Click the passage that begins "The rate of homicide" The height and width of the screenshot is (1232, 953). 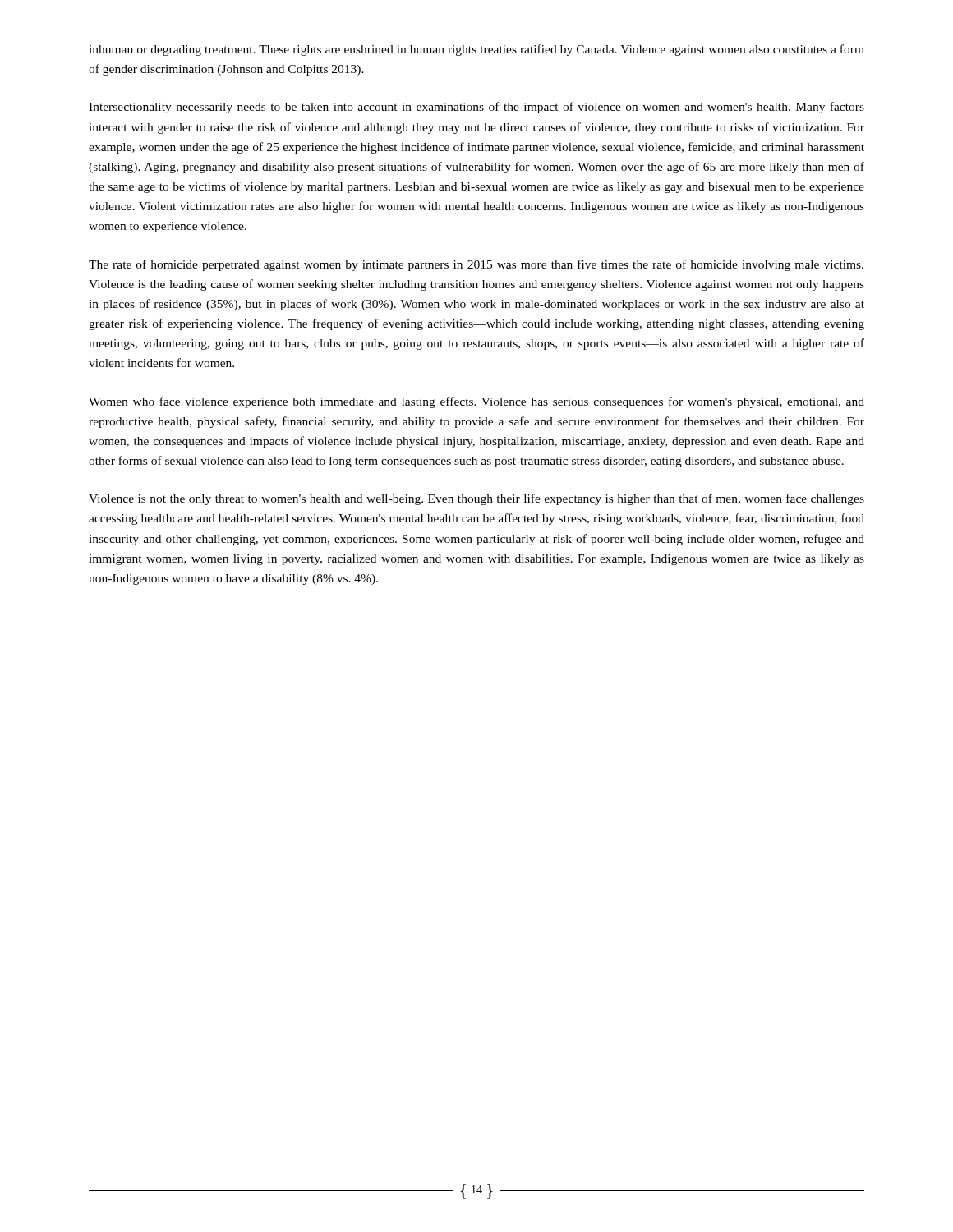[476, 313]
